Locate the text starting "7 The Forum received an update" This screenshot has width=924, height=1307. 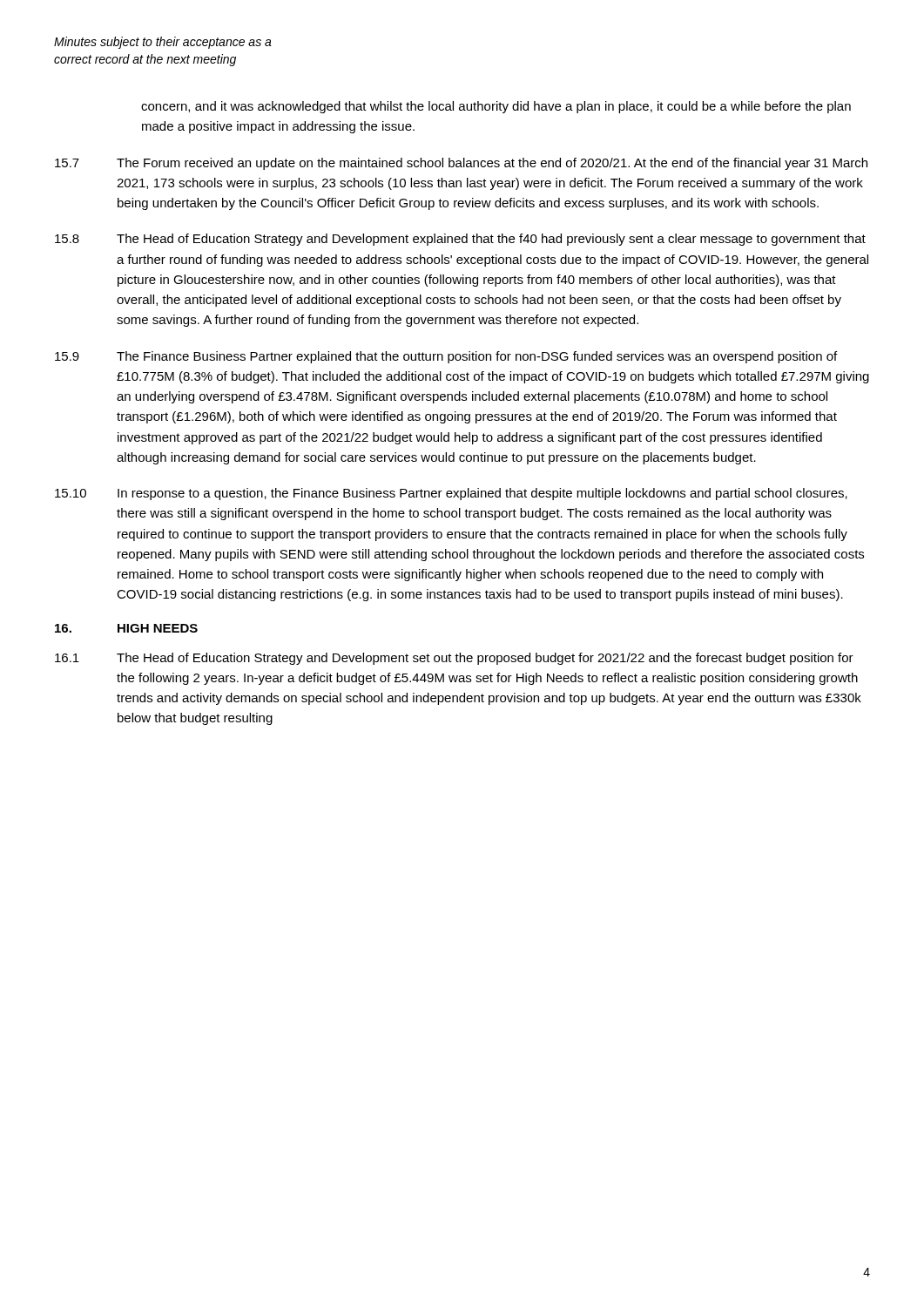click(x=462, y=182)
